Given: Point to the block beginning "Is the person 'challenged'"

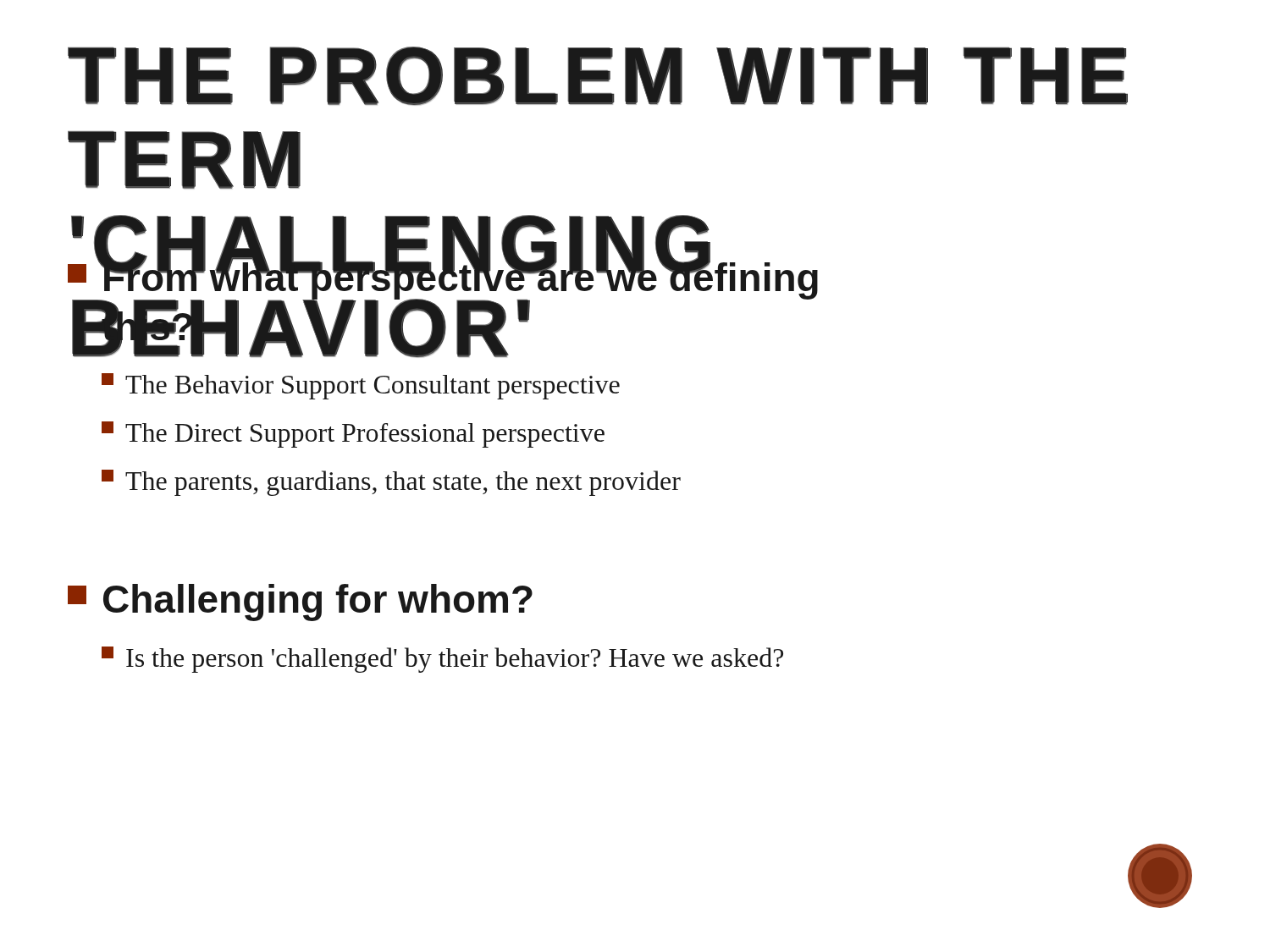Looking at the screenshot, I should pos(443,658).
